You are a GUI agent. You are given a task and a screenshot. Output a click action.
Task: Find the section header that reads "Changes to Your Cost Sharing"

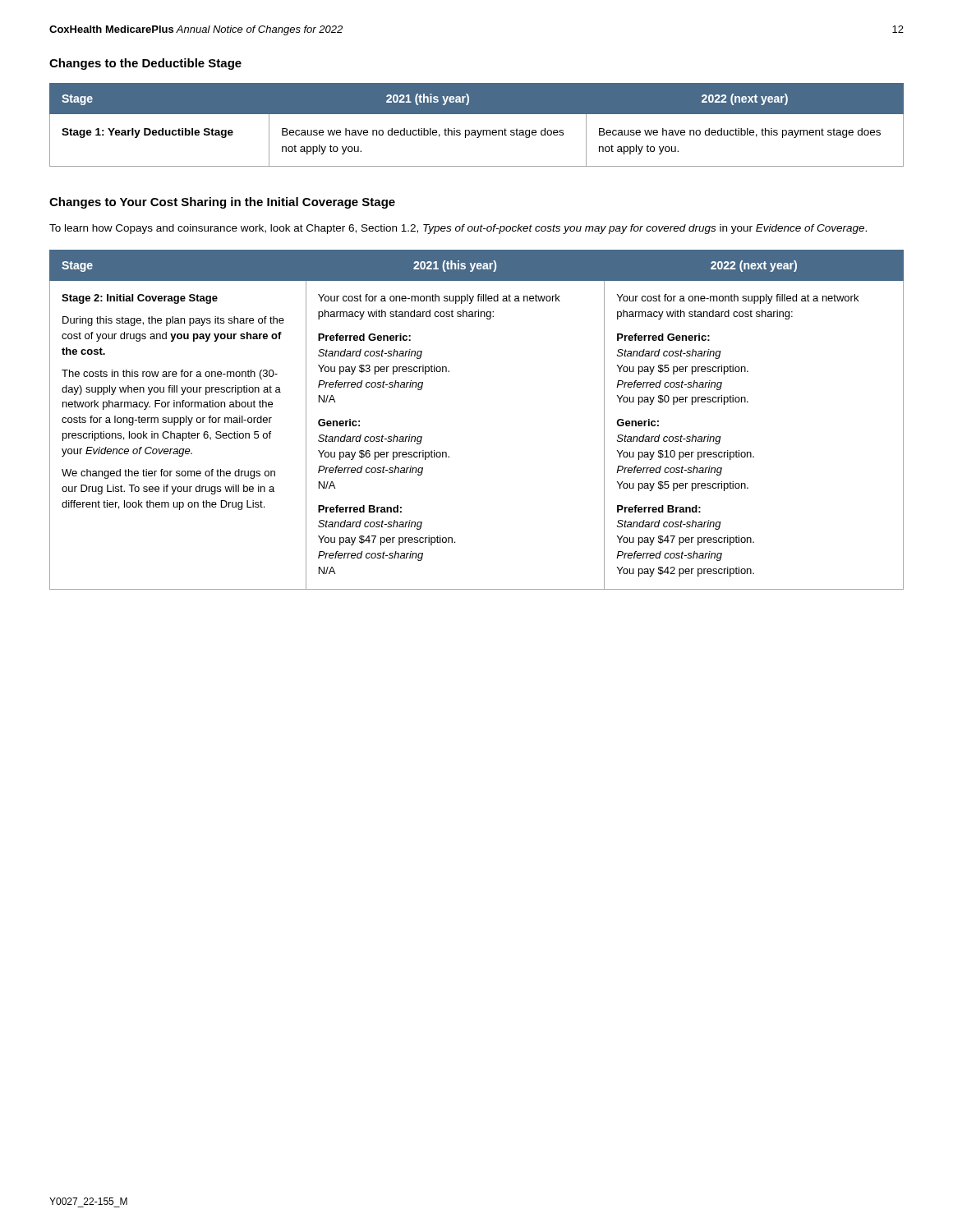222,202
